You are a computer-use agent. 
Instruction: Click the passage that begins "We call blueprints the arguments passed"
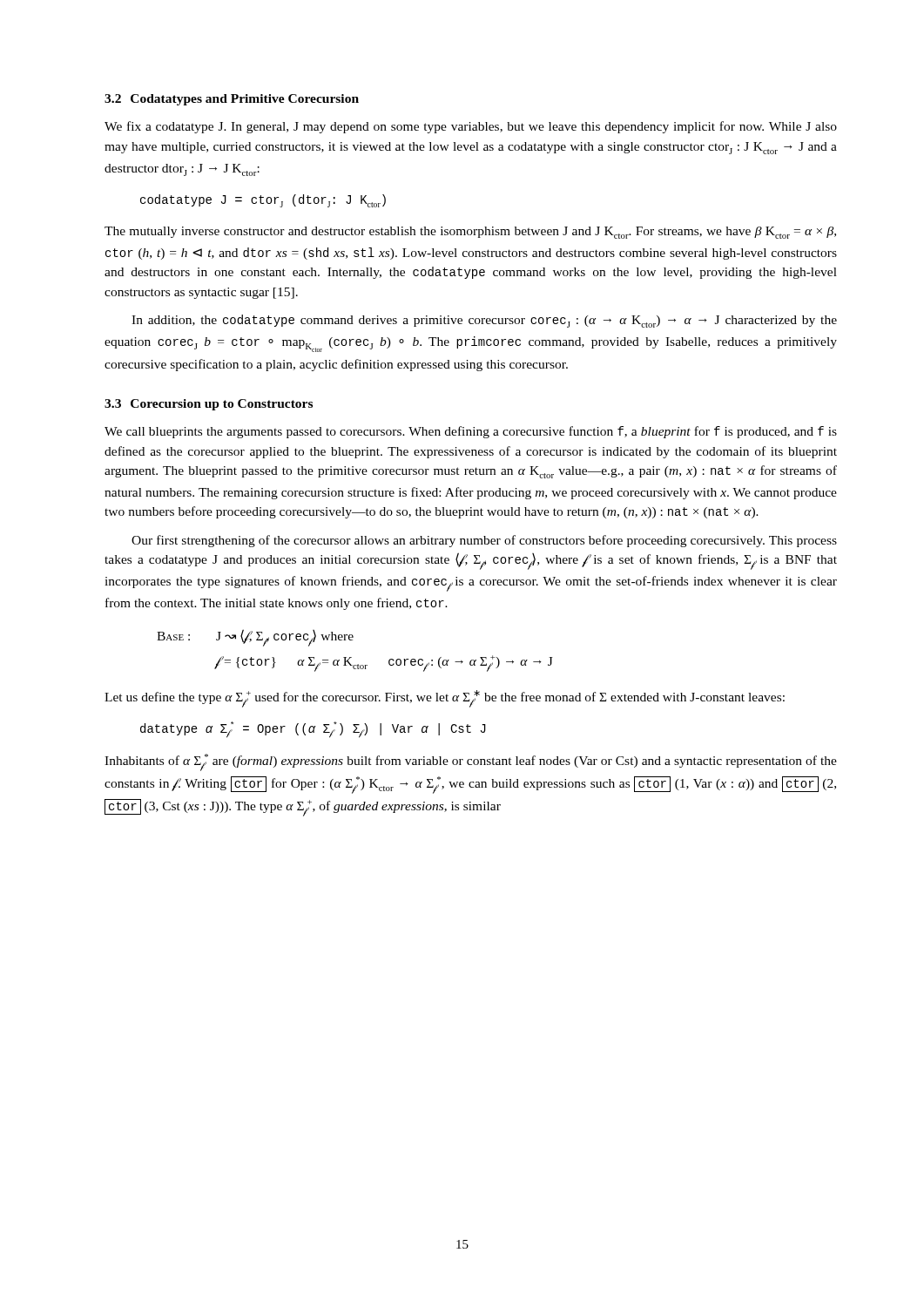point(471,517)
